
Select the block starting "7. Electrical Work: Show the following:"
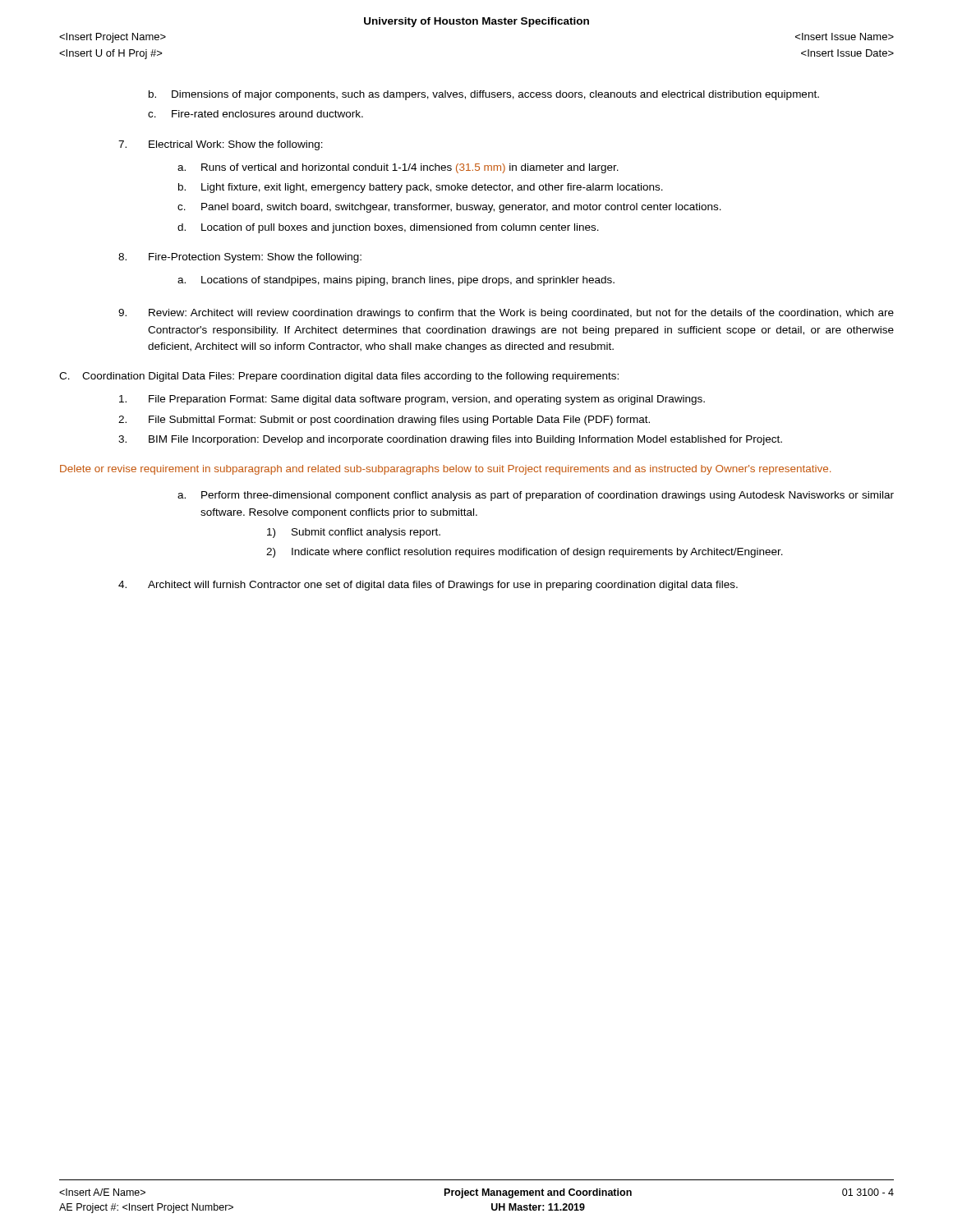[x=221, y=145]
